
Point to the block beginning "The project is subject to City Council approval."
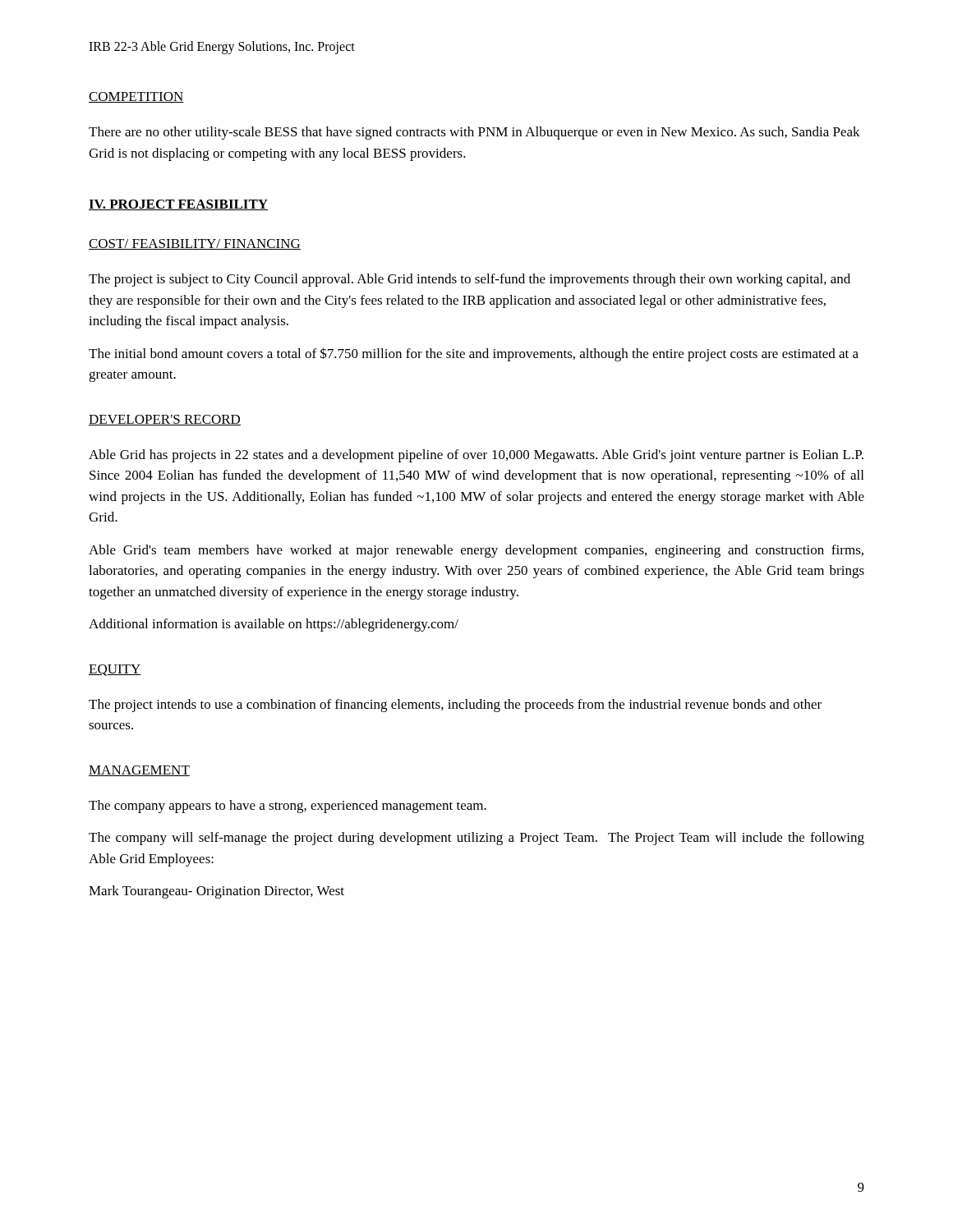tap(470, 300)
